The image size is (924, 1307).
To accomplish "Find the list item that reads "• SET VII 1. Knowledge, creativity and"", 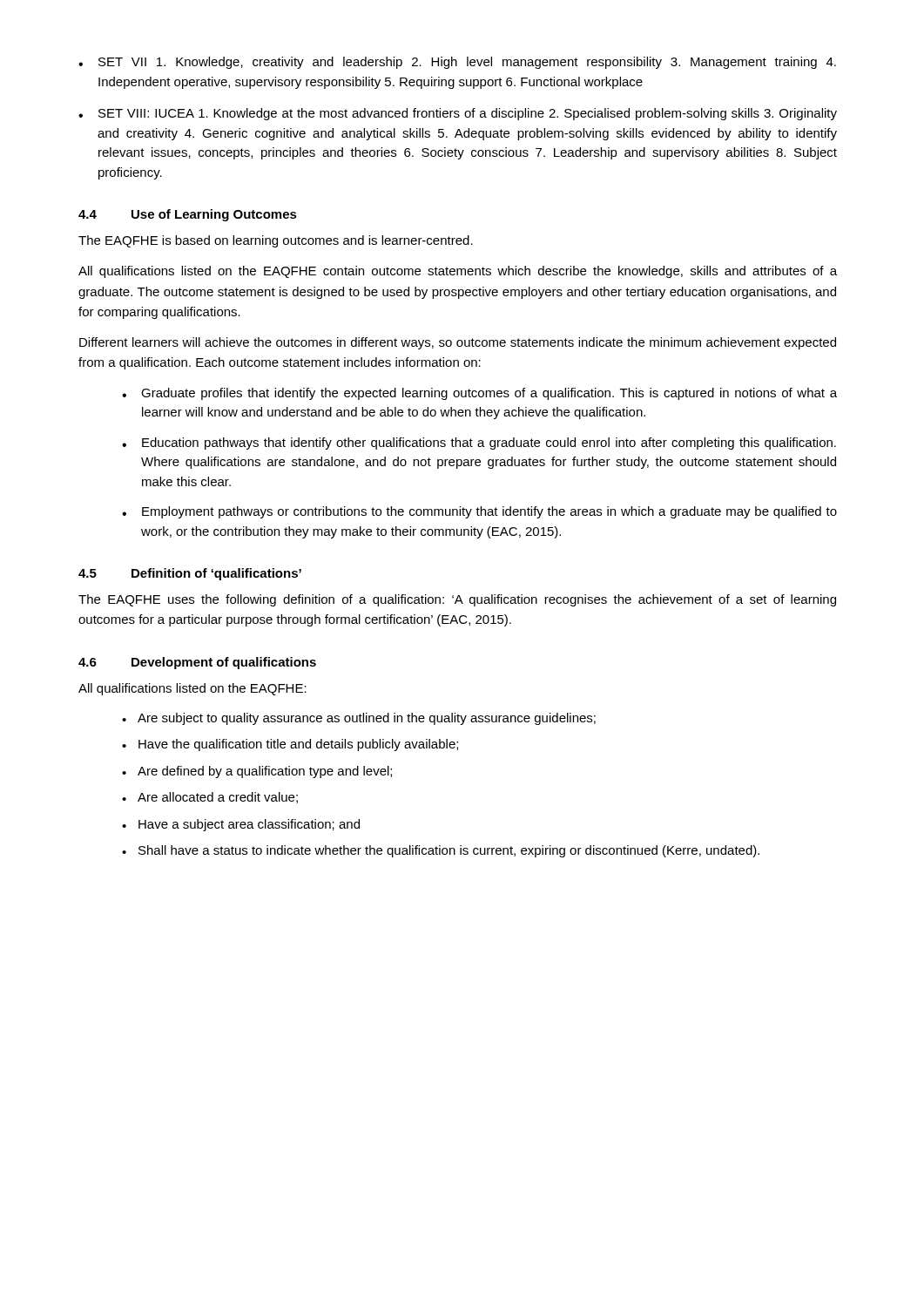I will point(458,72).
